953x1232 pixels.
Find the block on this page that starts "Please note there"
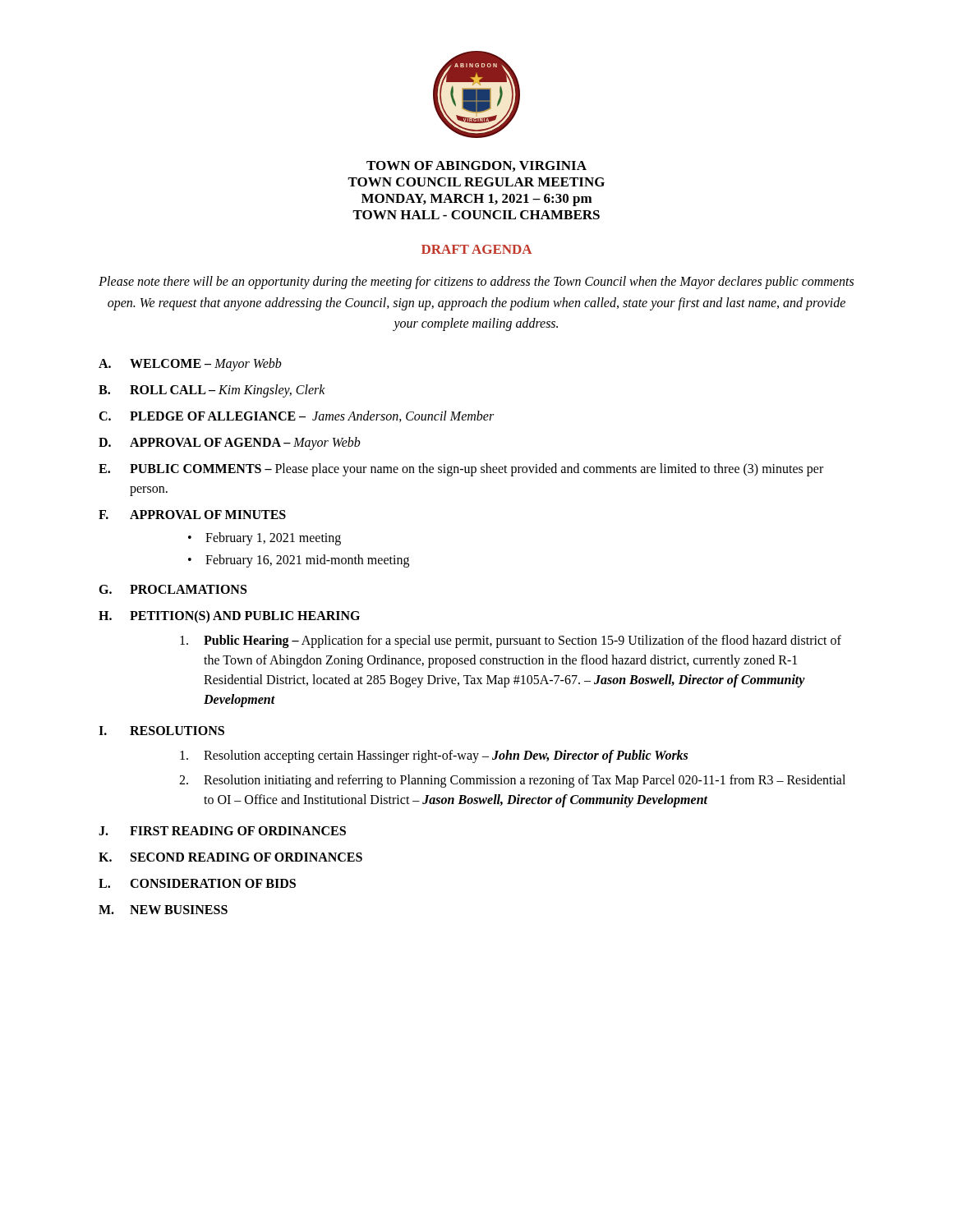tap(476, 302)
